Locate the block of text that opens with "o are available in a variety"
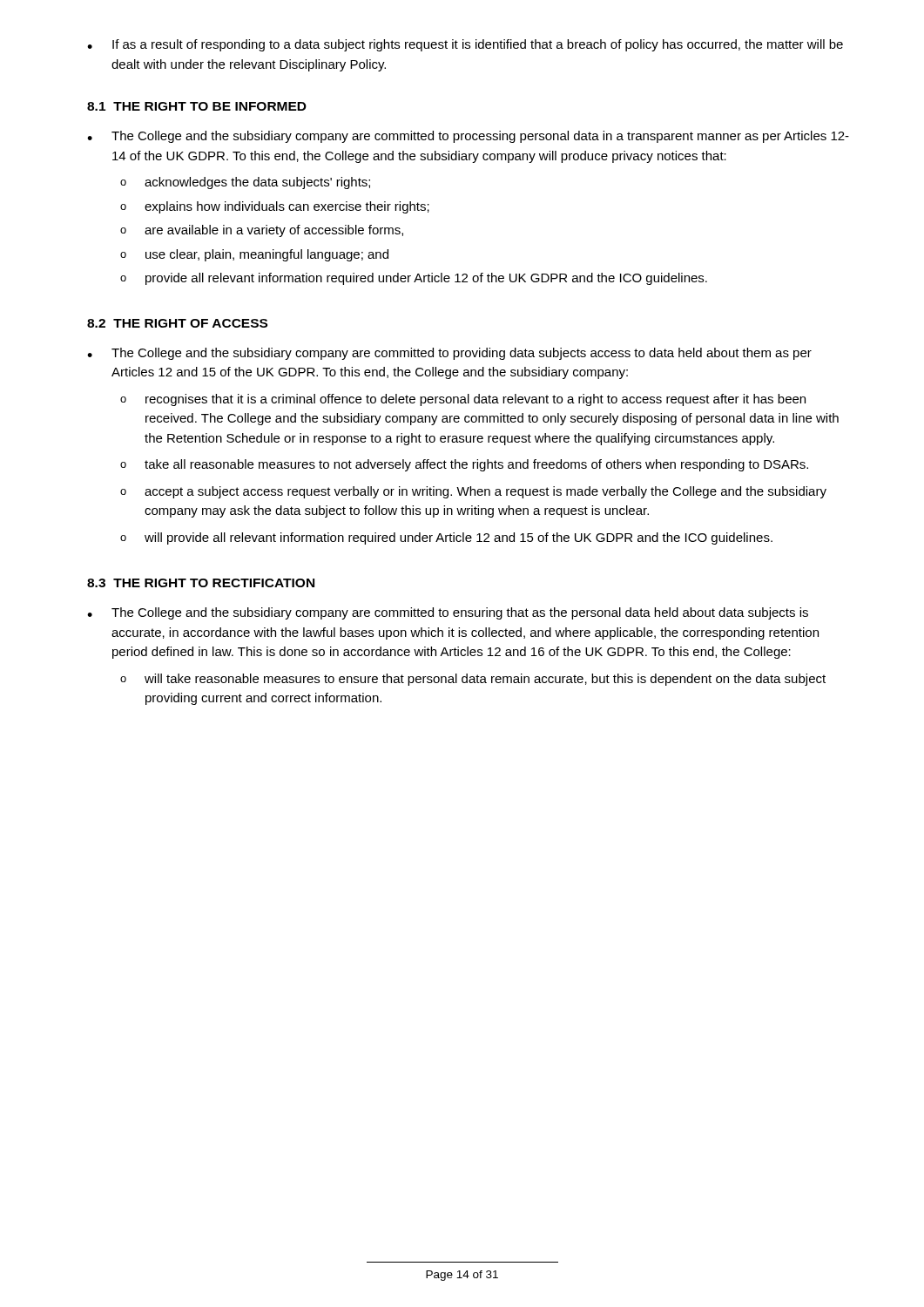The image size is (924, 1307). [x=262, y=231]
